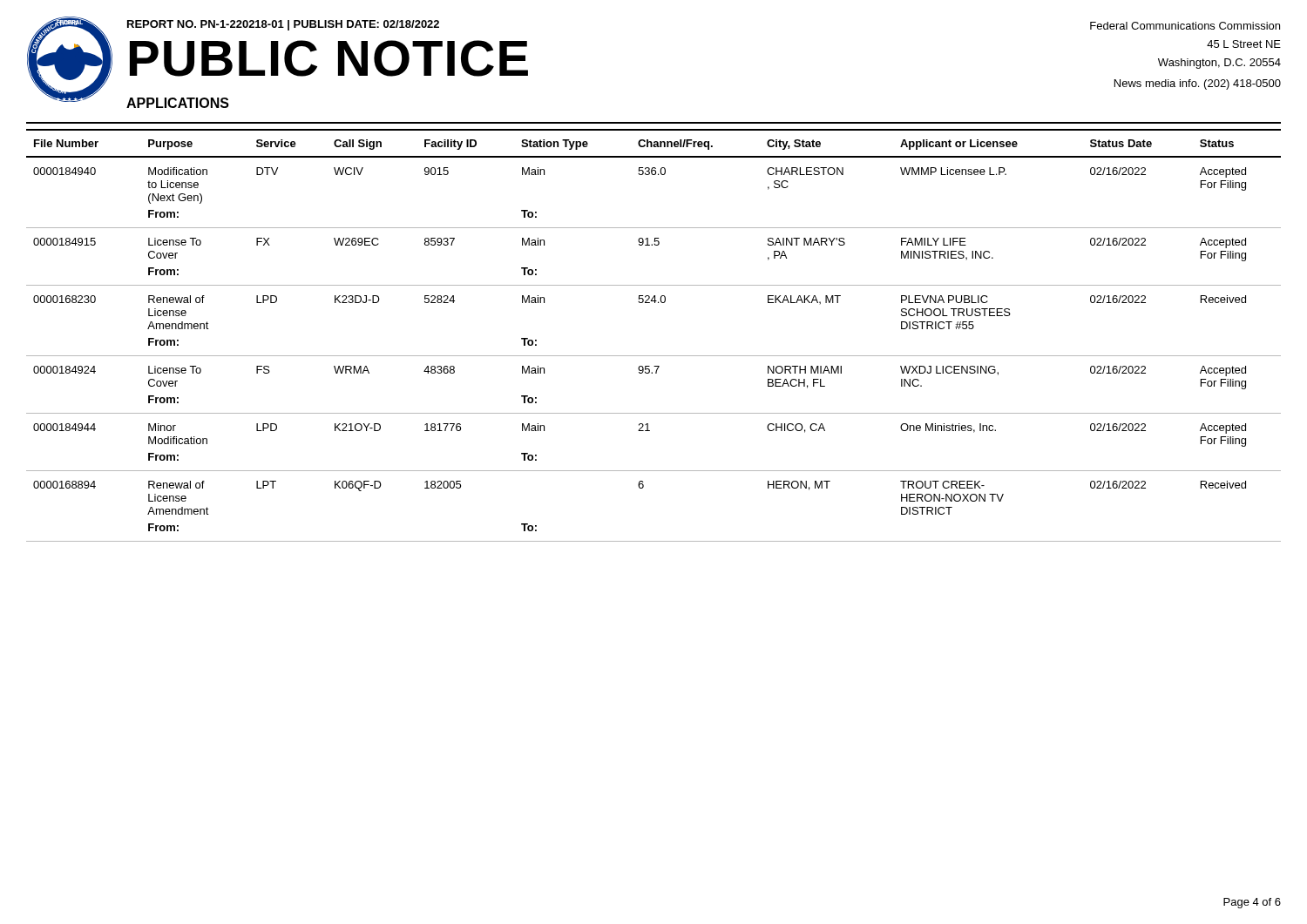
Task: Locate the text block starting "Federal Communications Commission 45 L Street NE"
Action: pos(1185,56)
